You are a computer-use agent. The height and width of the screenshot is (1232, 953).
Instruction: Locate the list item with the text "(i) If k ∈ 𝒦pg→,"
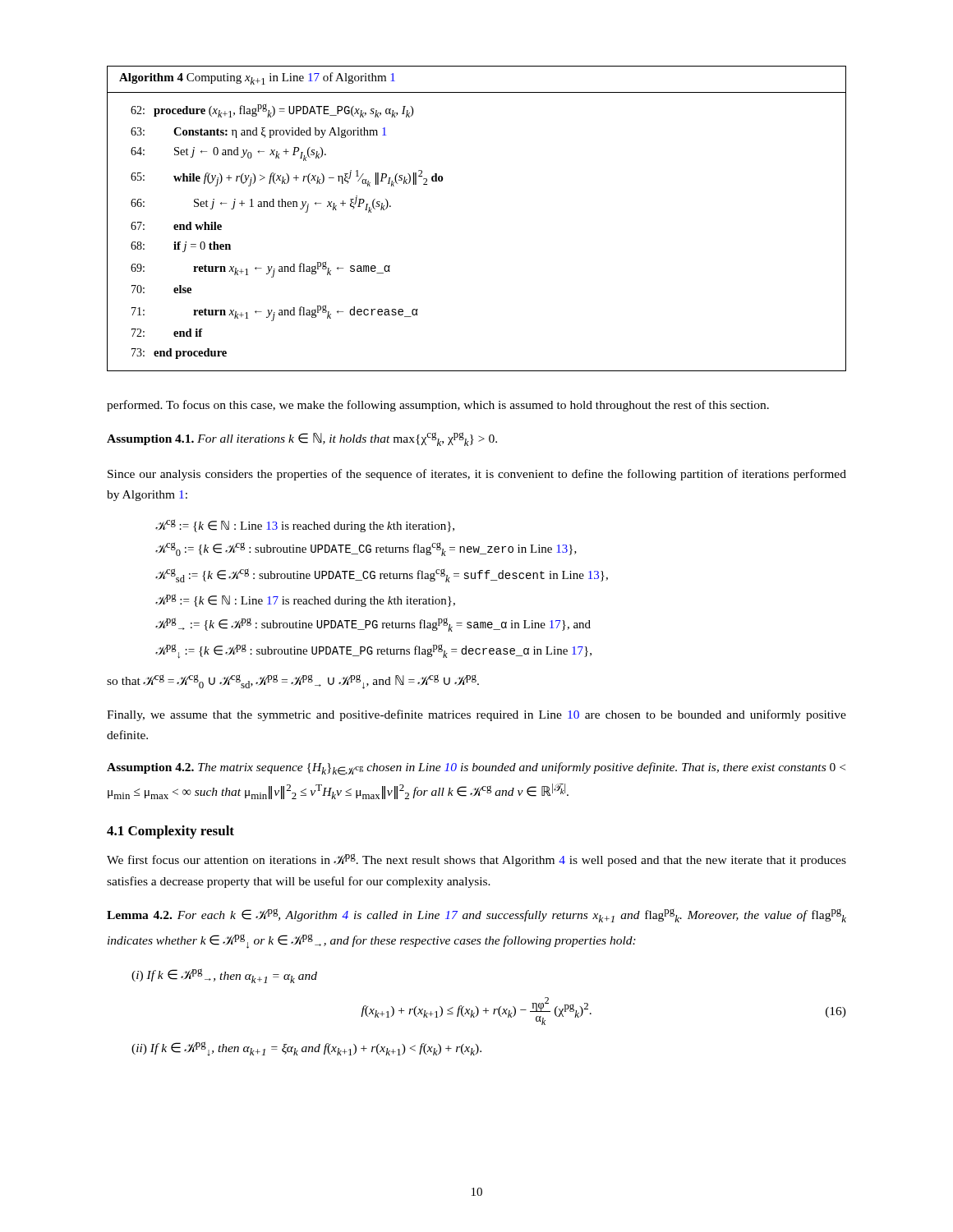224,975
